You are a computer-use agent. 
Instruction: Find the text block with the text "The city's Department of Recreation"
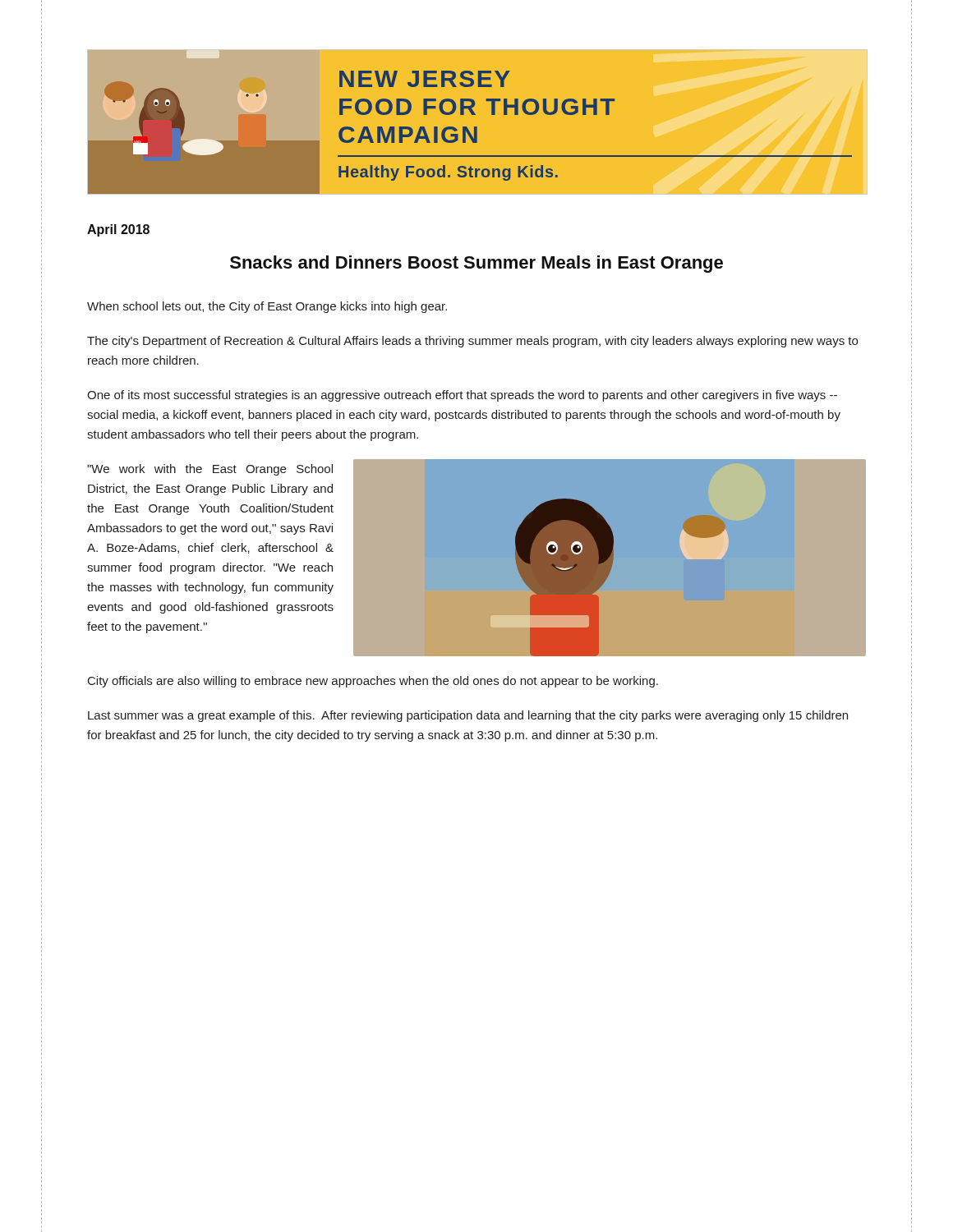point(473,350)
